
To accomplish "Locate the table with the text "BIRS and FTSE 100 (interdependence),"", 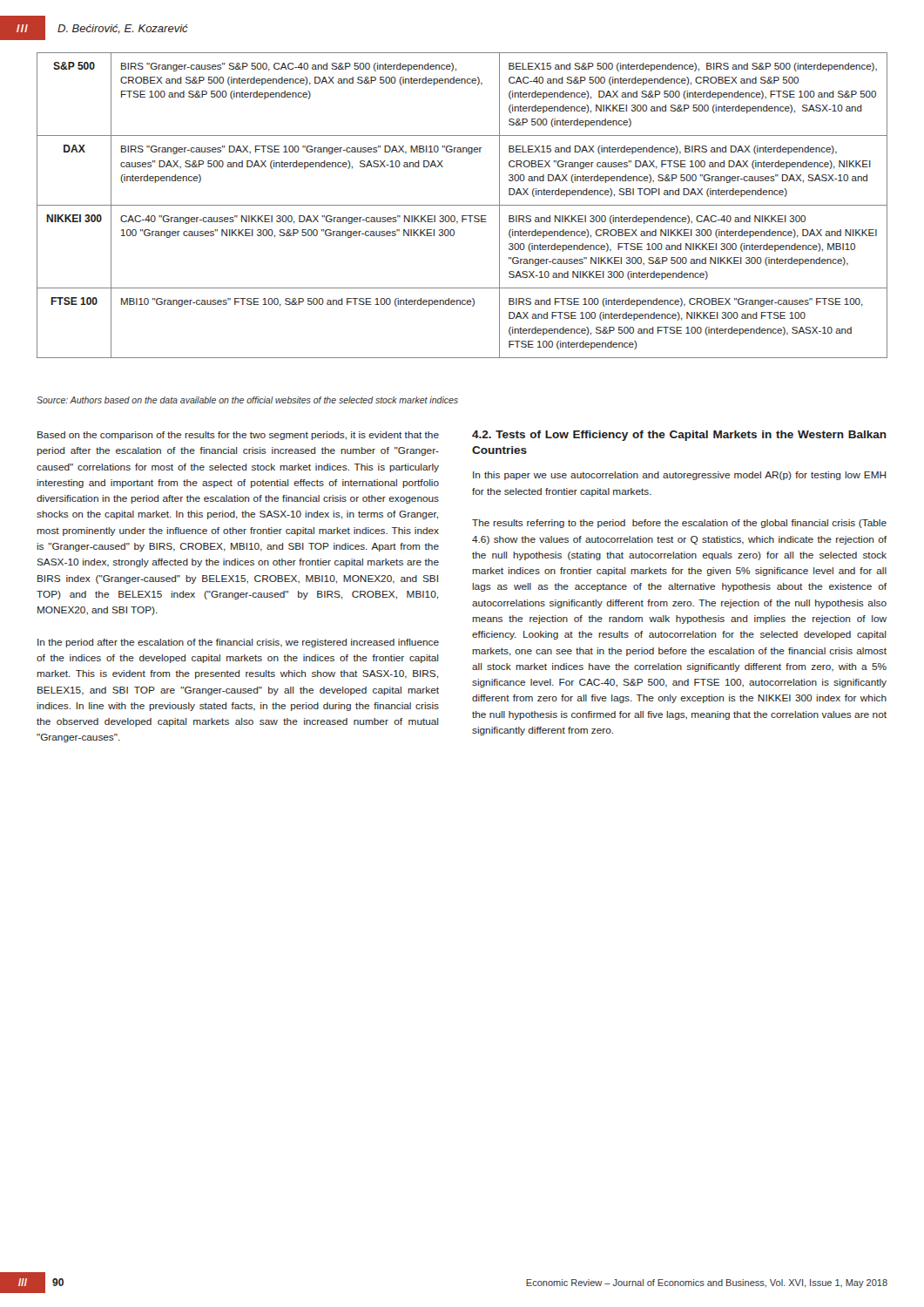I will point(462,205).
